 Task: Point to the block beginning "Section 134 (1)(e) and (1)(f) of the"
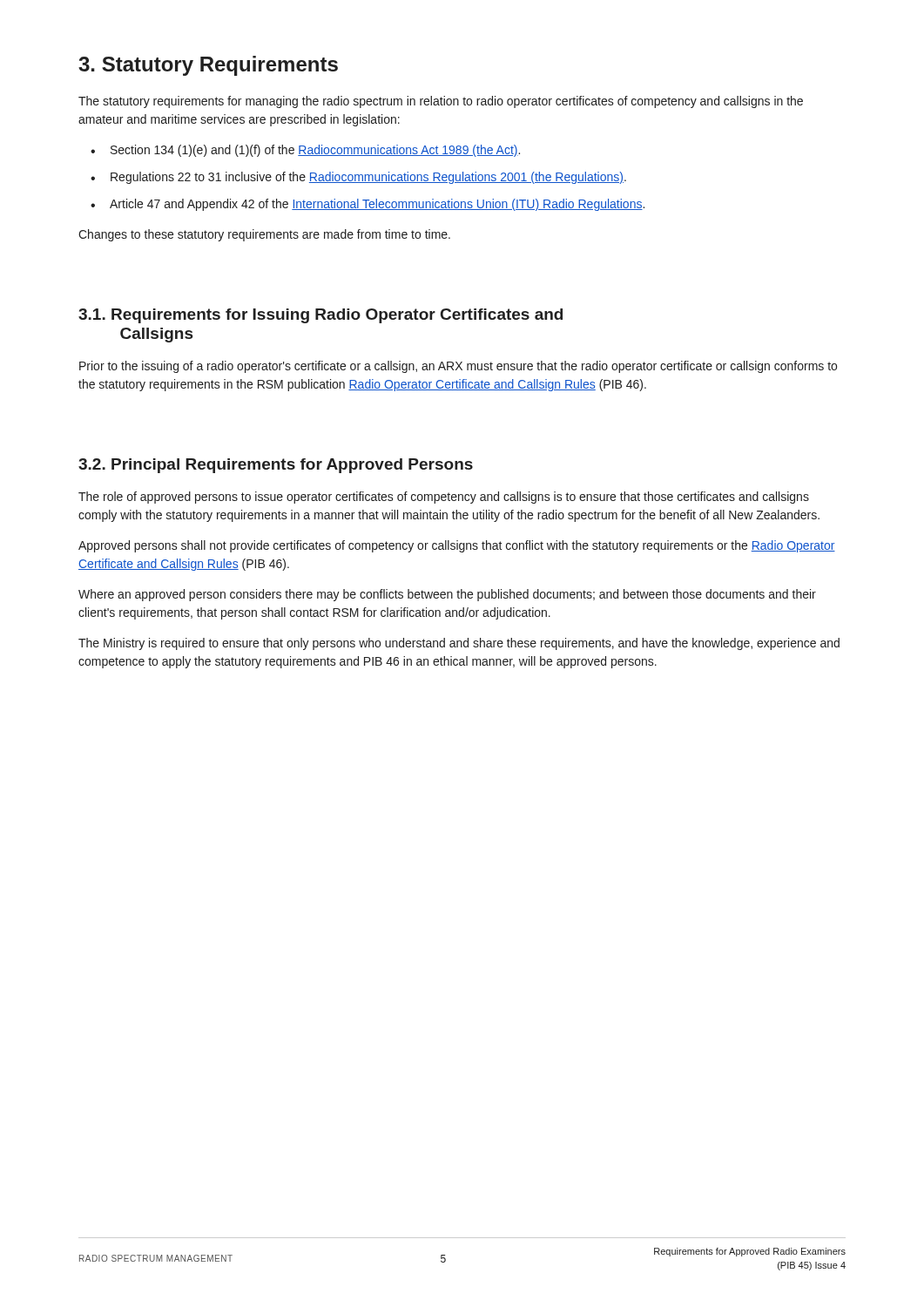pos(315,150)
